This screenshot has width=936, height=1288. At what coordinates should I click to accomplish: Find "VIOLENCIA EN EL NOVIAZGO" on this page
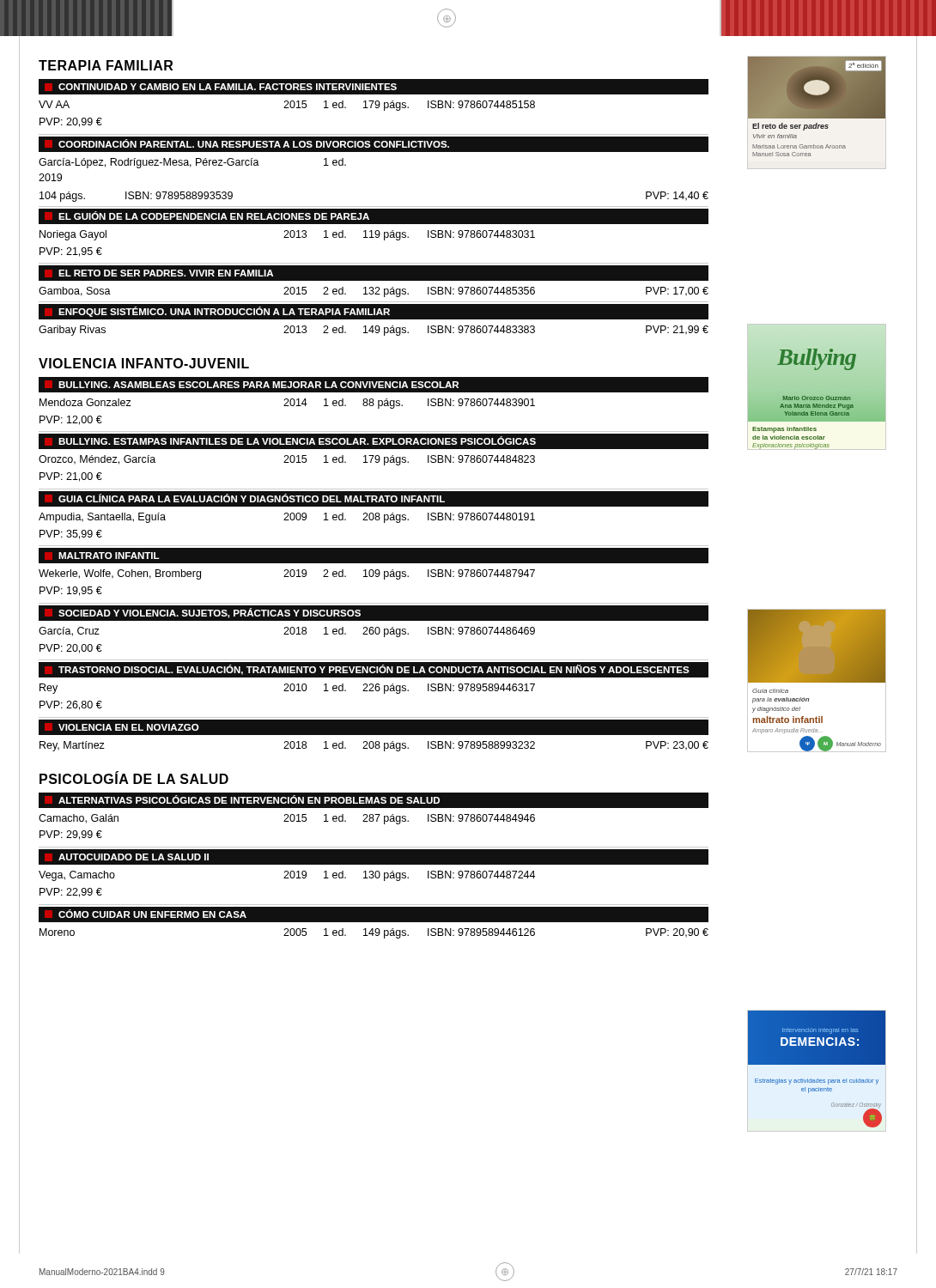coord(122,727)
